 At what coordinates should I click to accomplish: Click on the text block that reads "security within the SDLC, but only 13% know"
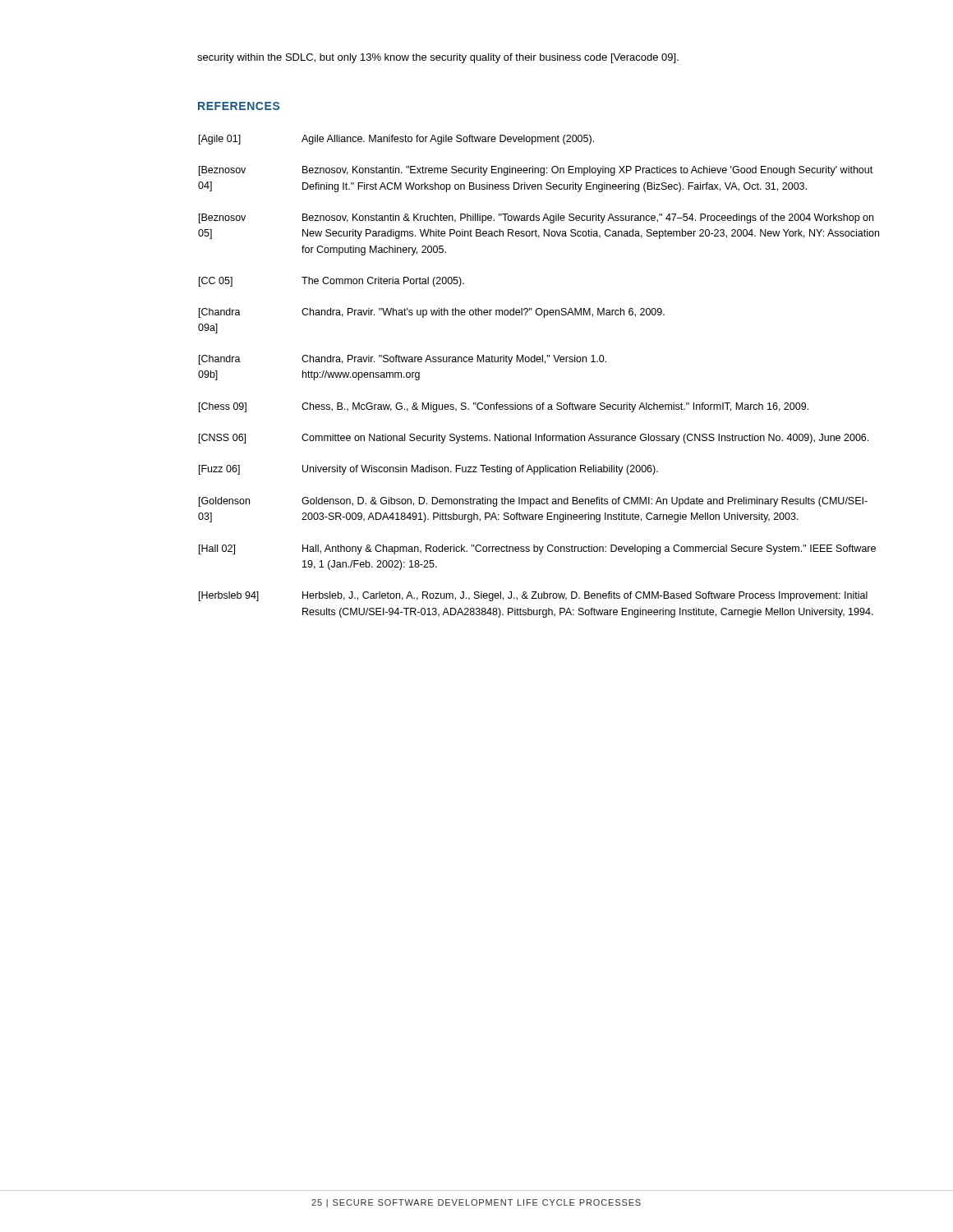(x=438, y=57)
